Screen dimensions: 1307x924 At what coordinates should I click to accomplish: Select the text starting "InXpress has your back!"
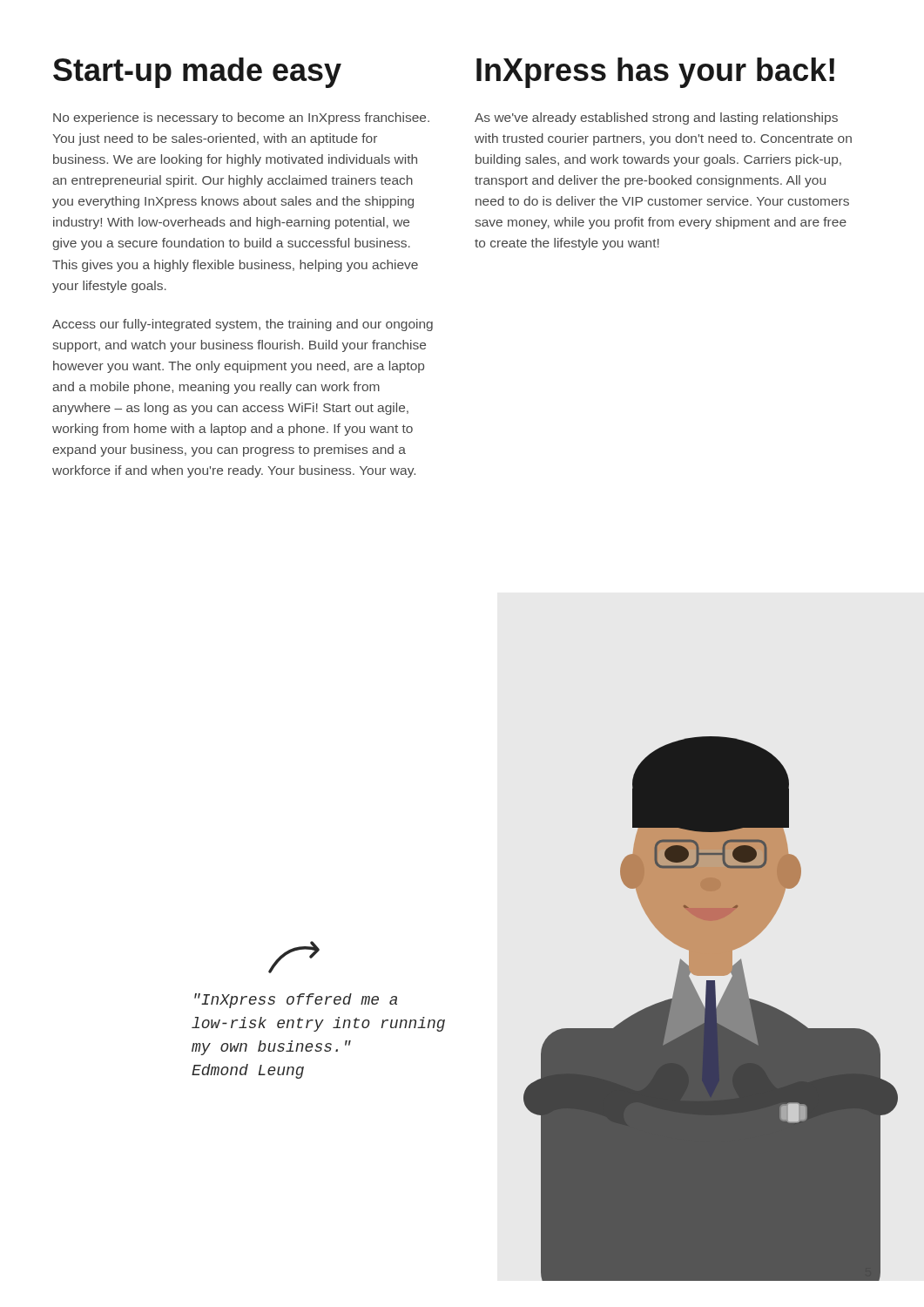[656, 70]
